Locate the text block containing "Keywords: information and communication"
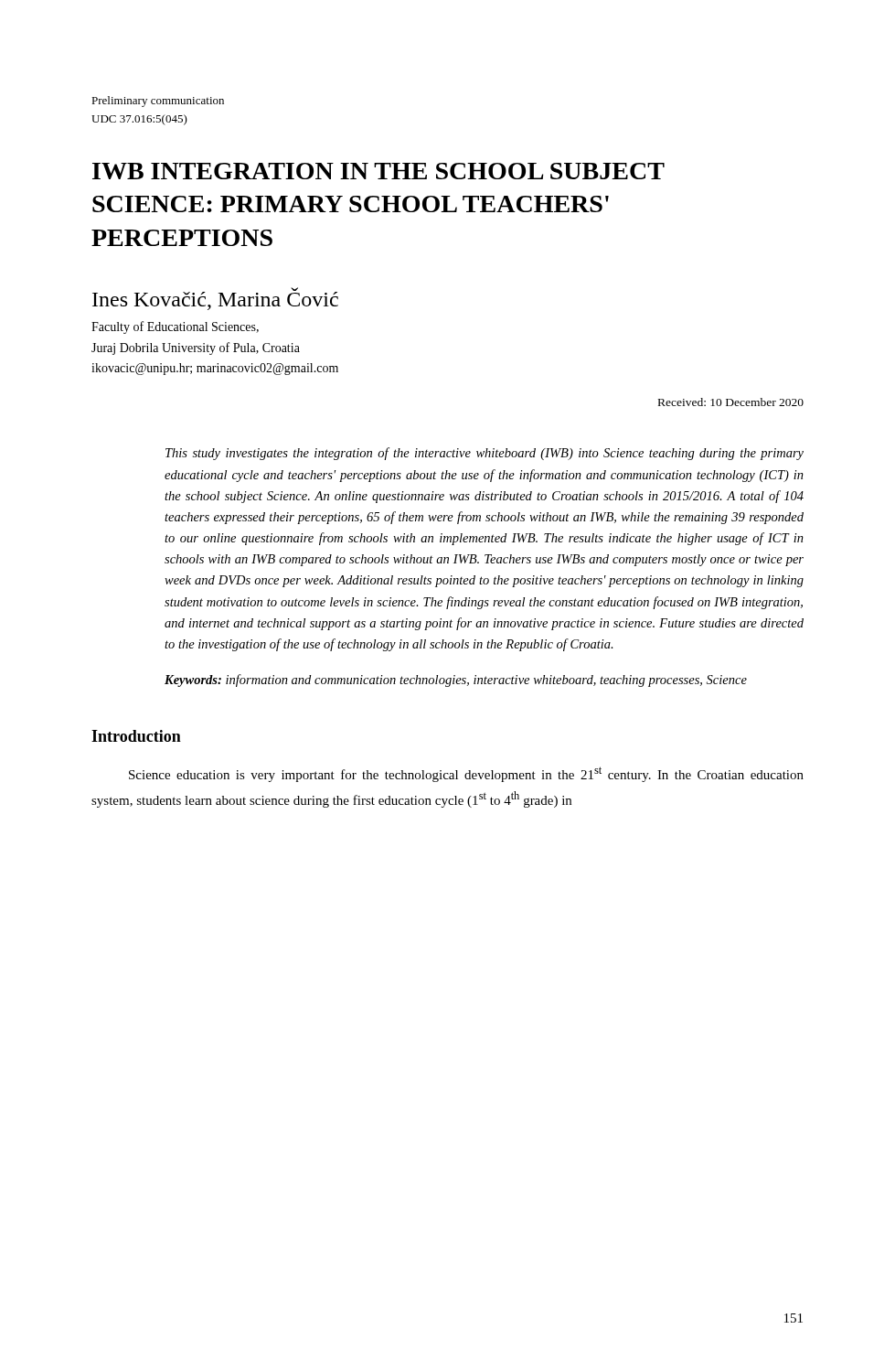 point(456,680)
